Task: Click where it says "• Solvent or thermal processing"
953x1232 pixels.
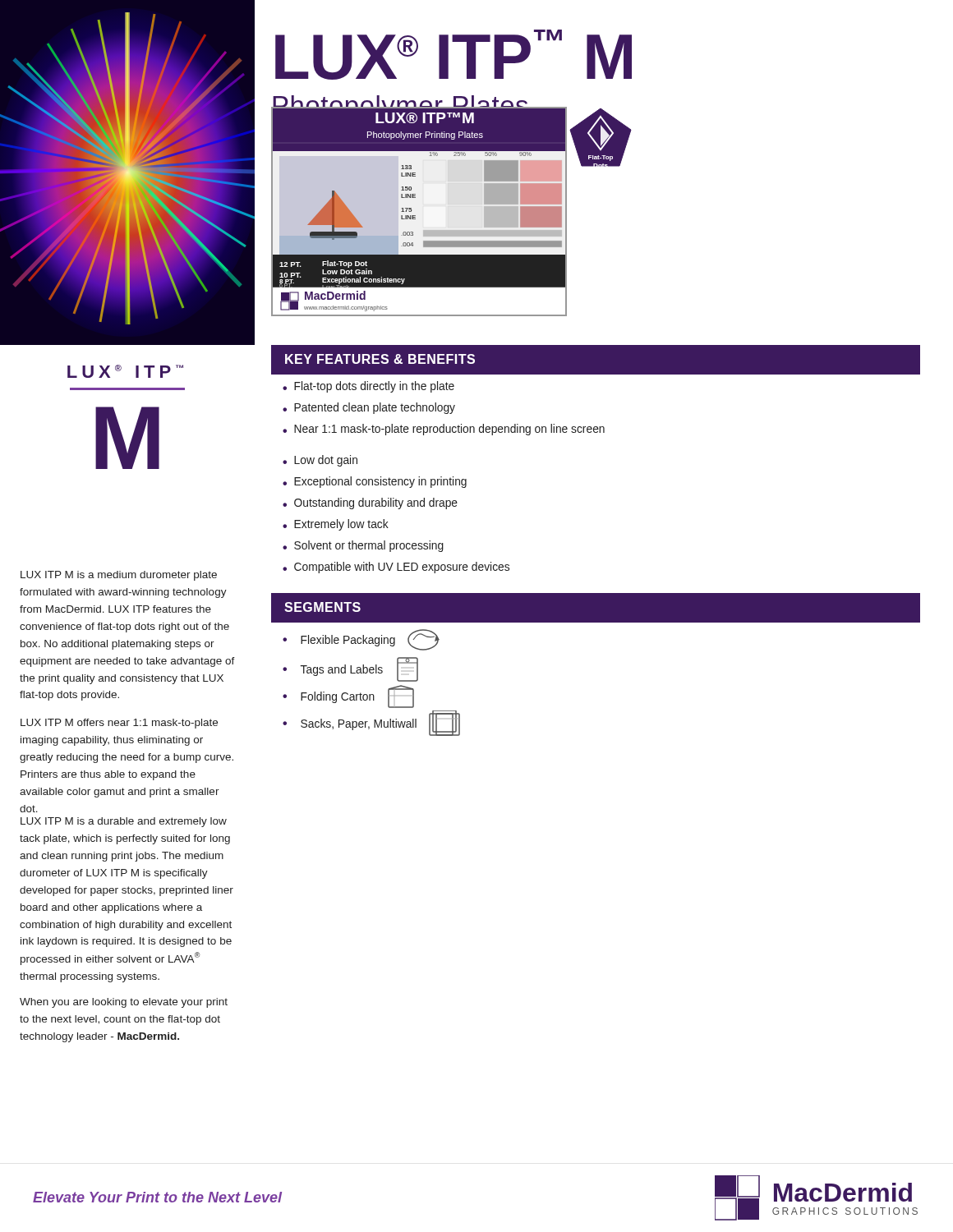Action: [363, 548]
